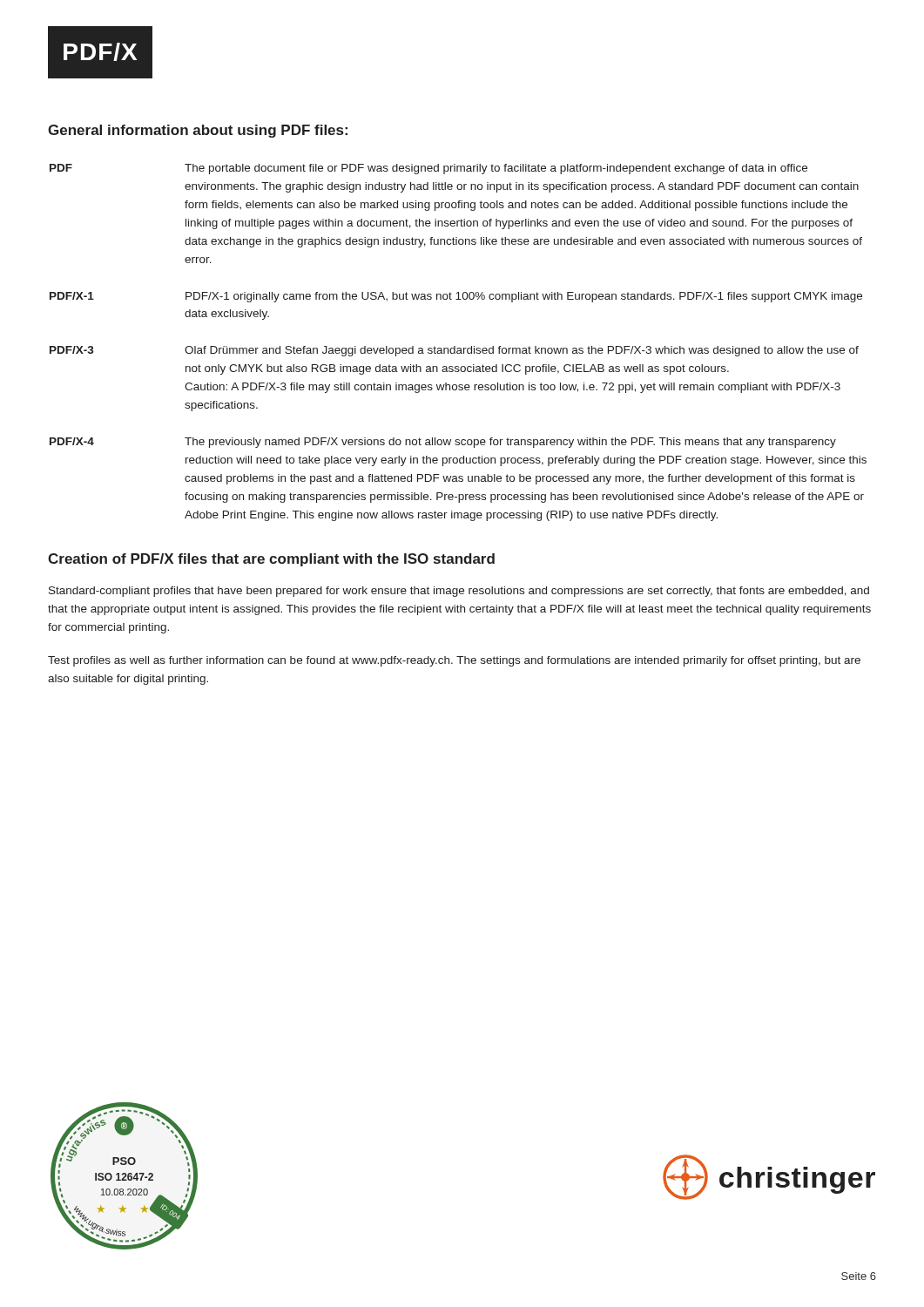Point to the block beginning "Test profiles as well as further information"

[454, 670]
